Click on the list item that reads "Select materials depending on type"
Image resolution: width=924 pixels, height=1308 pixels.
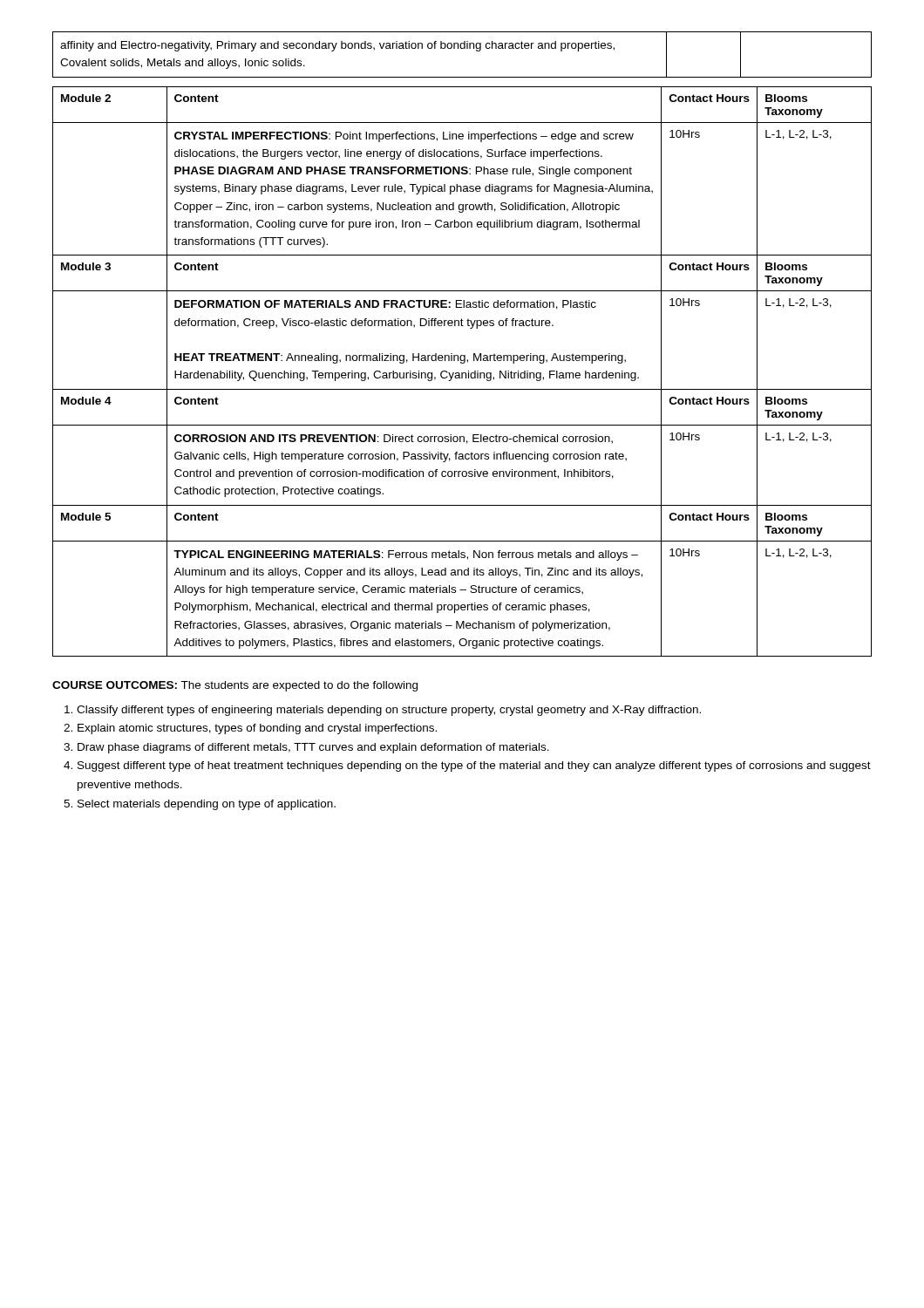pos(207,803)
